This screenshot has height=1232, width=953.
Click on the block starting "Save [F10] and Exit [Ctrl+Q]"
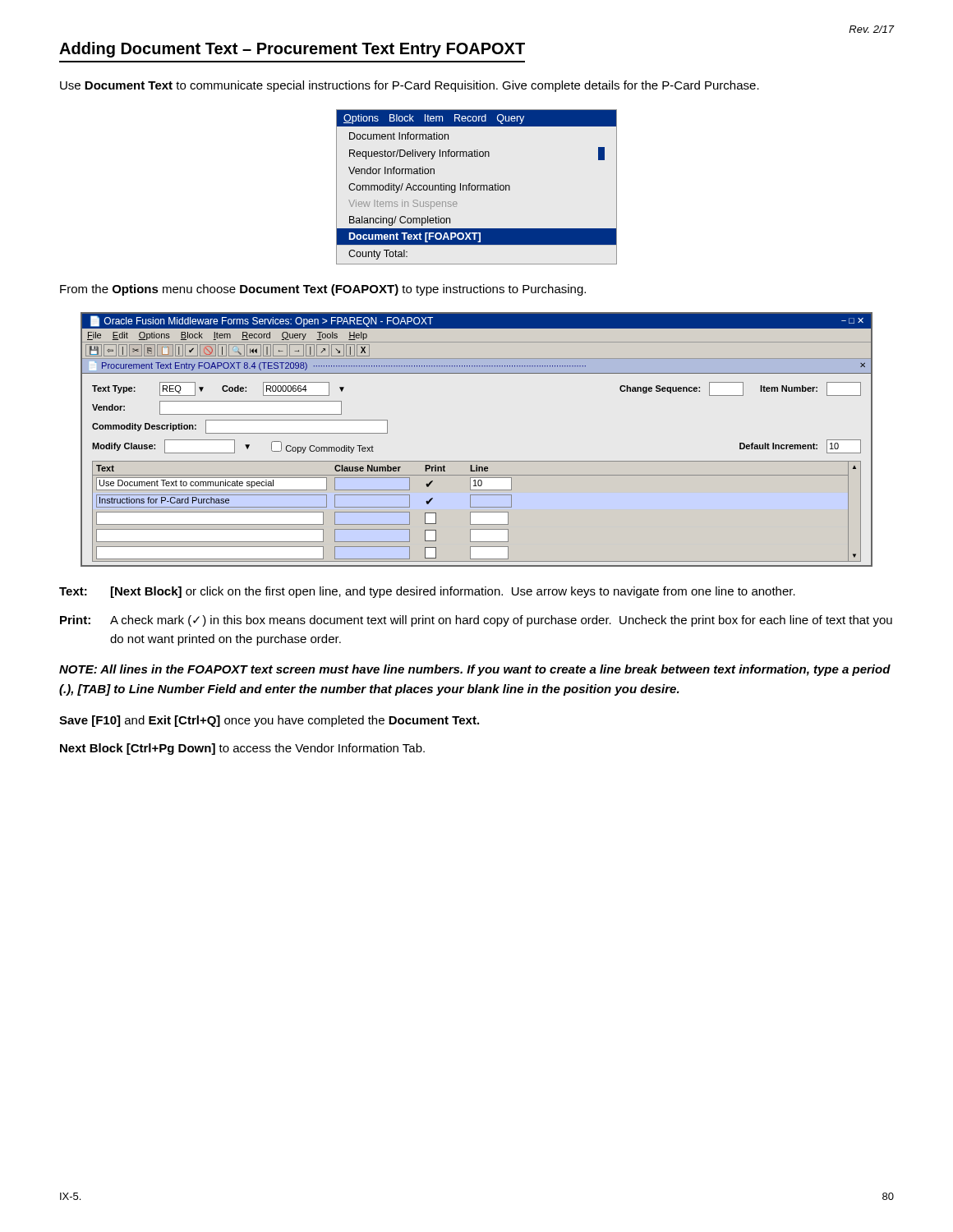coord(270,720)
